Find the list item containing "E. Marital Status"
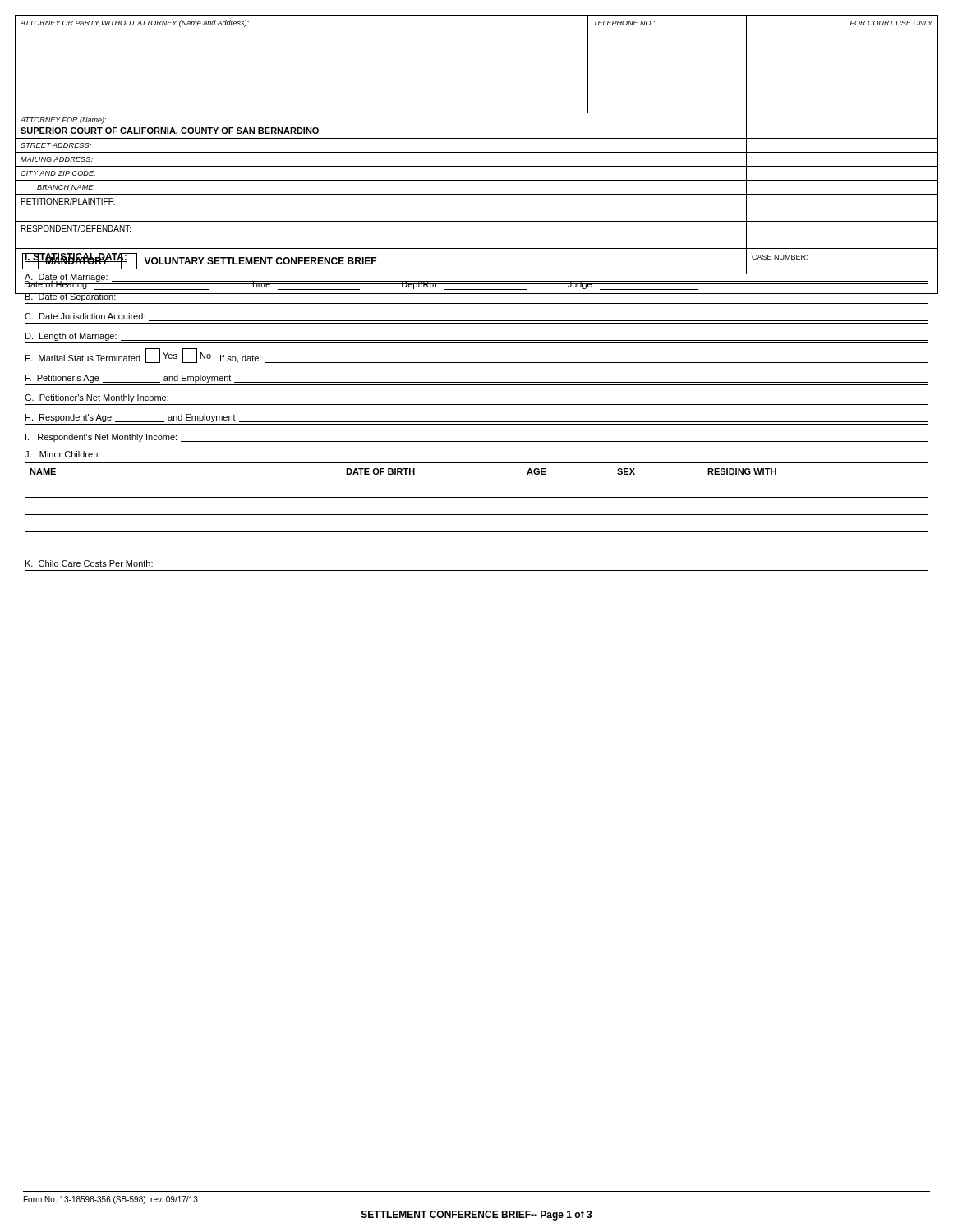The height and width of the screenshot is (1232, 953). [476, 356]
